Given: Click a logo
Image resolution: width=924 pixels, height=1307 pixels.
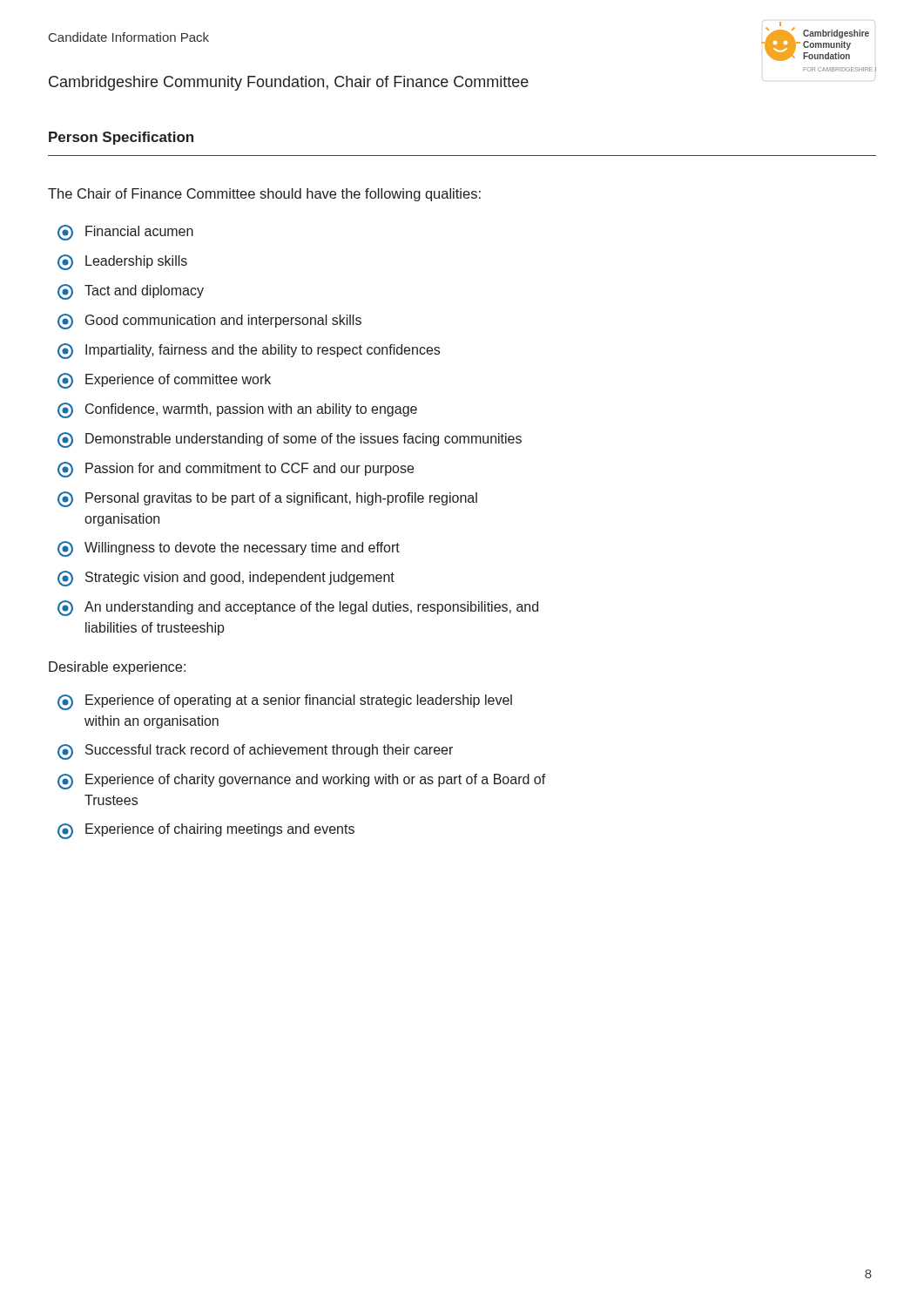Looking at the screenshot, I should tap(819, 52).
